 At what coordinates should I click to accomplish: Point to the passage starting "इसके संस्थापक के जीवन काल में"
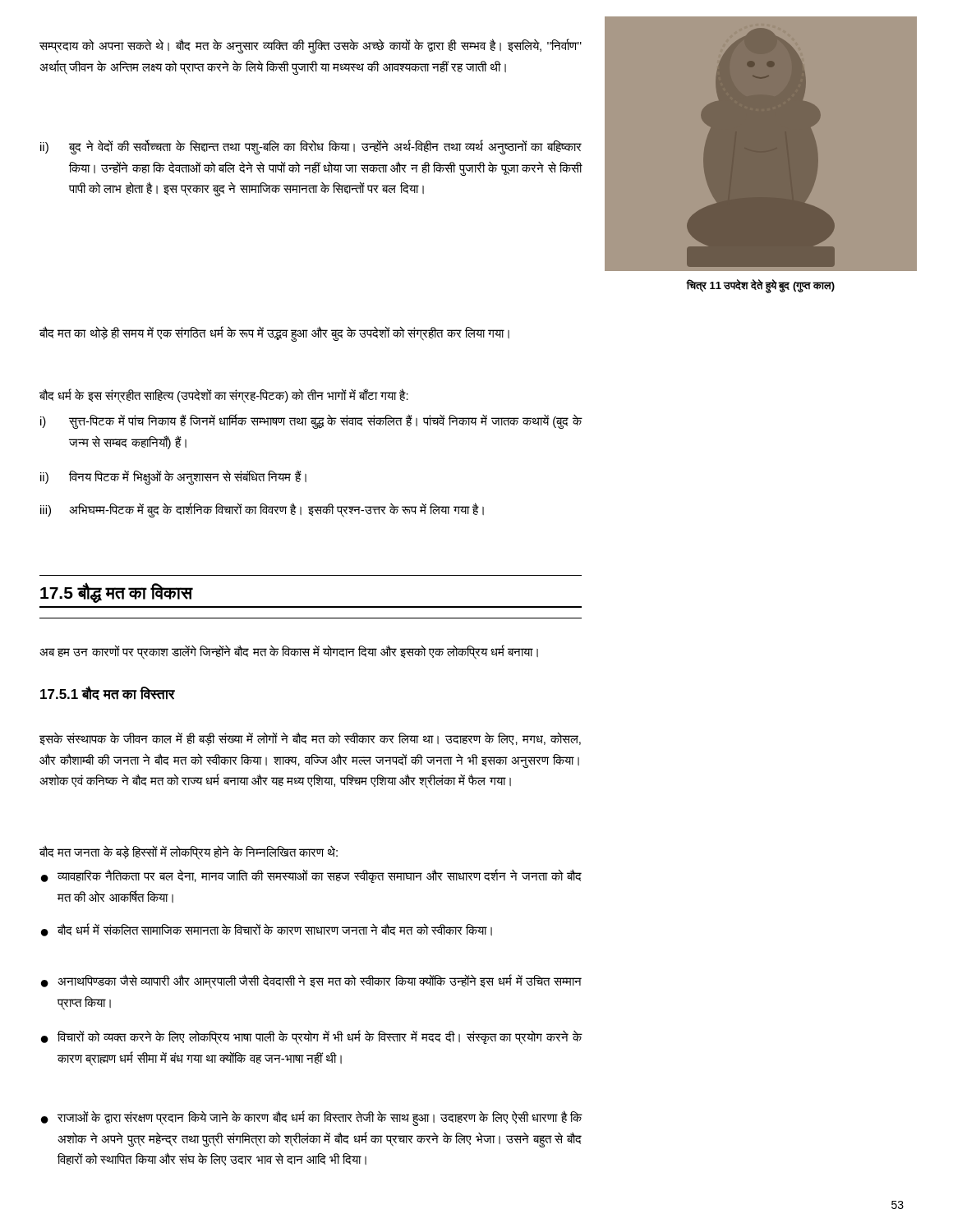311,760
